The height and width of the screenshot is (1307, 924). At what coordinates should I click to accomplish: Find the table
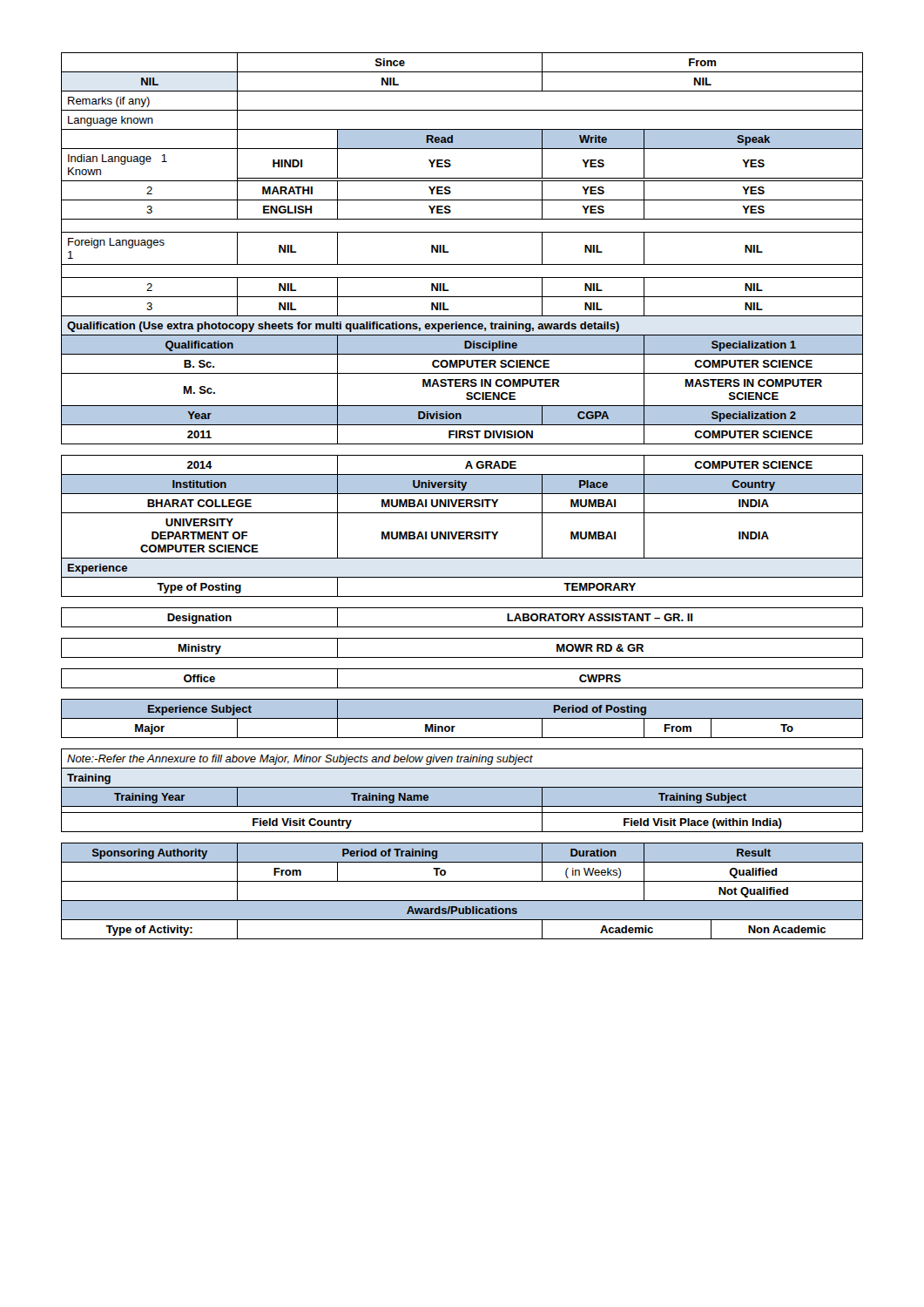coord(462,496)
